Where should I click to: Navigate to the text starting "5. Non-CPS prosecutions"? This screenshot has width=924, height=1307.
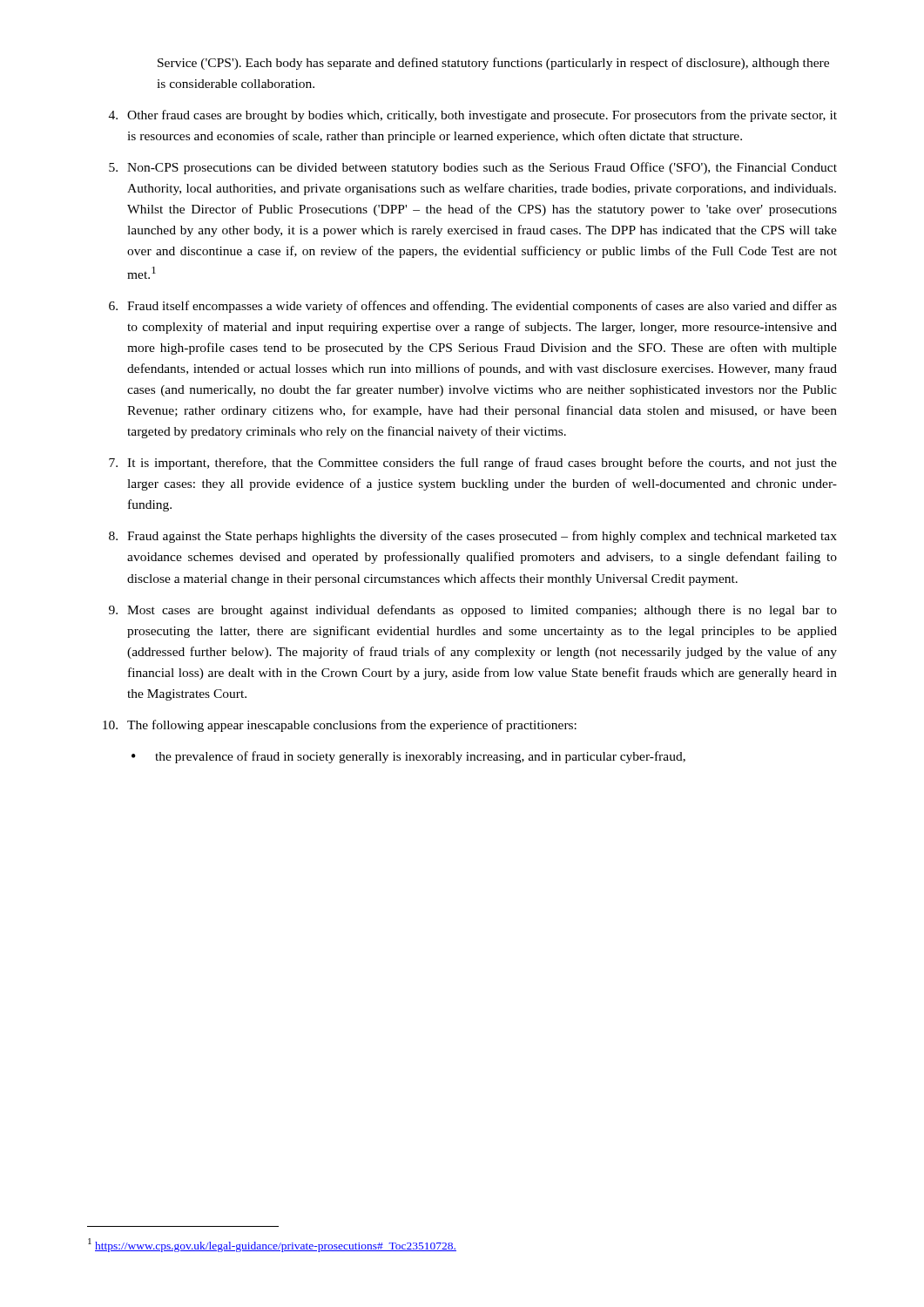(x=462, y=221)
